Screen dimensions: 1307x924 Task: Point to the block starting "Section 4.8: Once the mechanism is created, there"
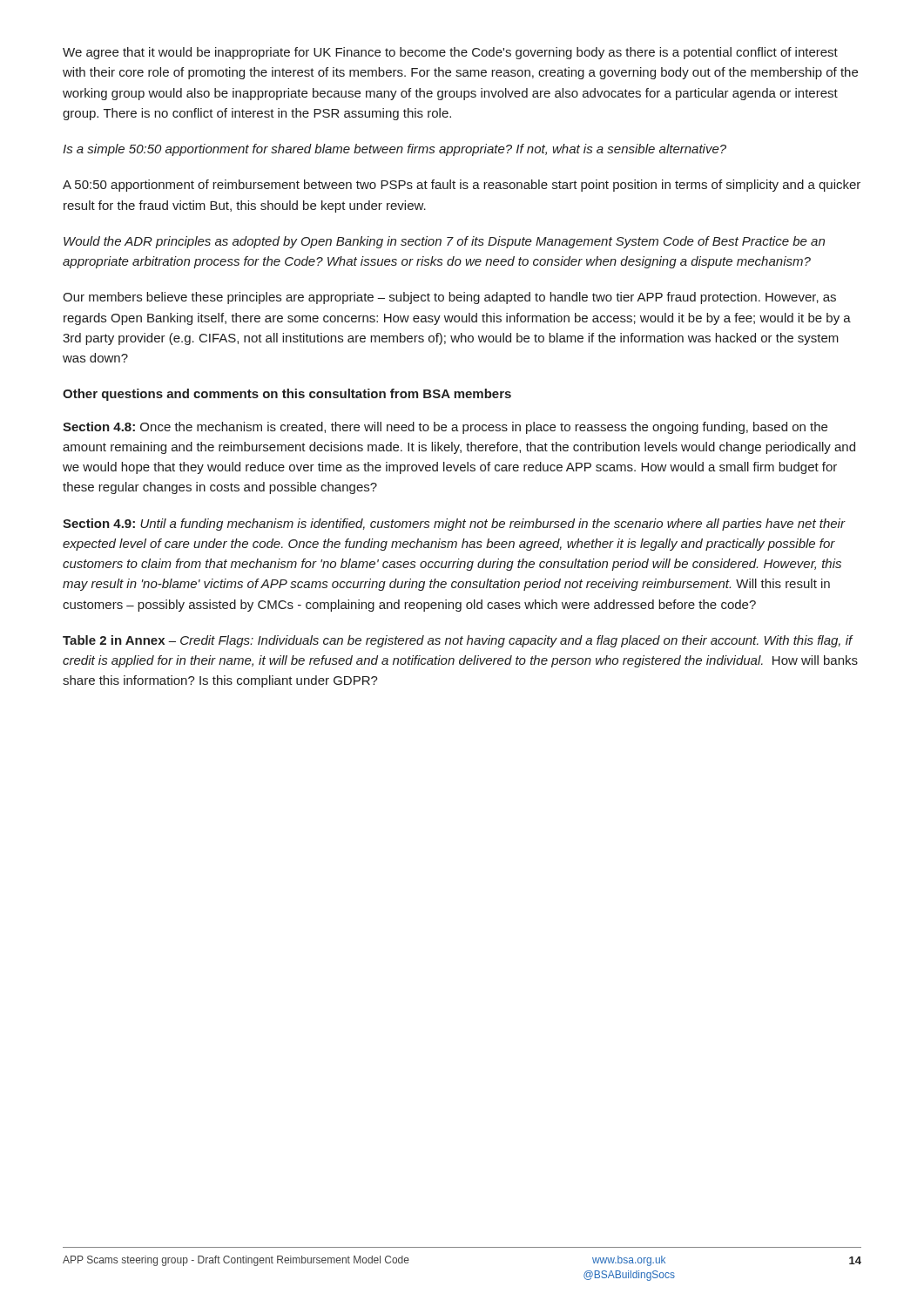pos(459,456)
